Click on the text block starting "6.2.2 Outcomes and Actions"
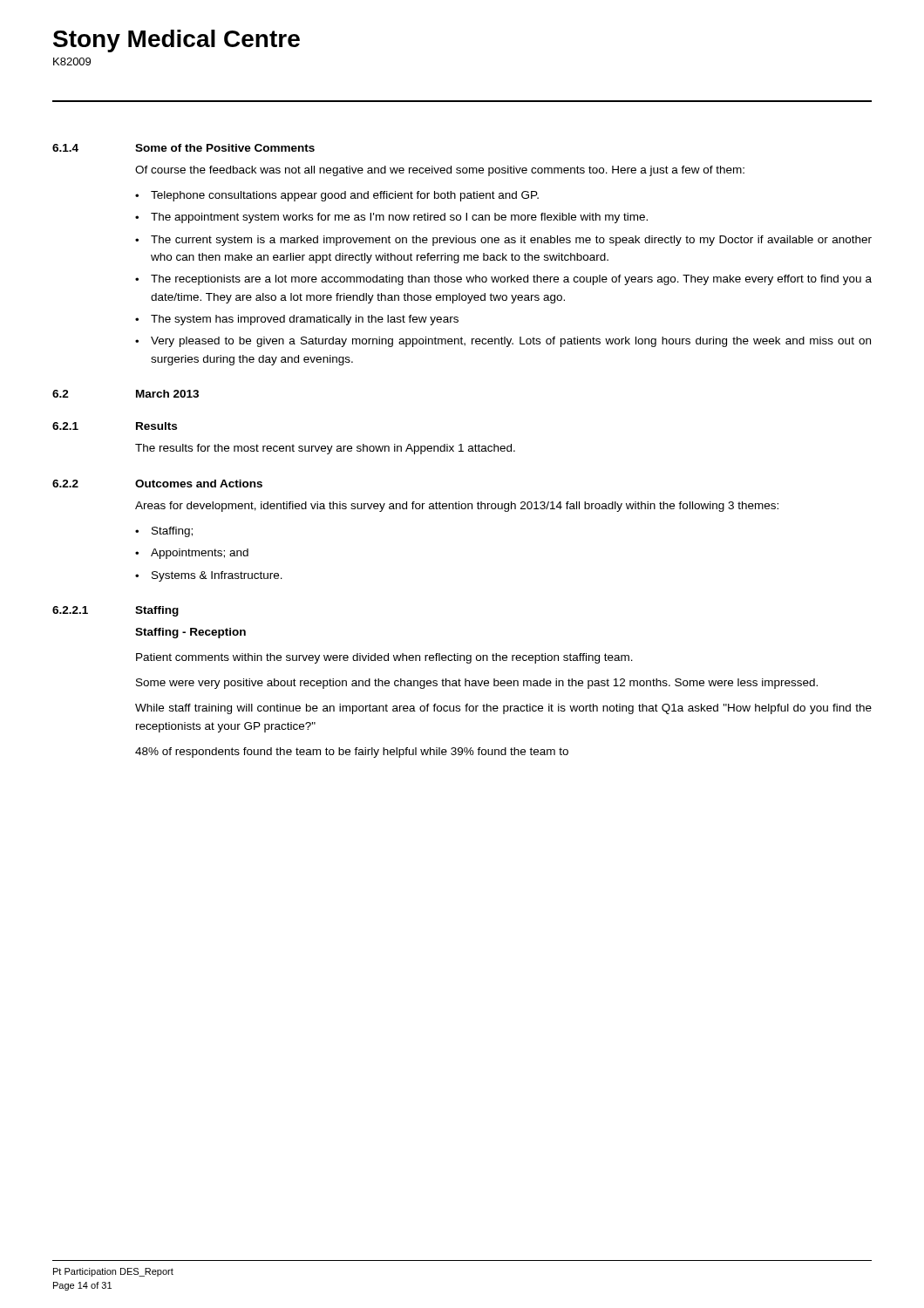924x1308 pixels. click(158, 483)
